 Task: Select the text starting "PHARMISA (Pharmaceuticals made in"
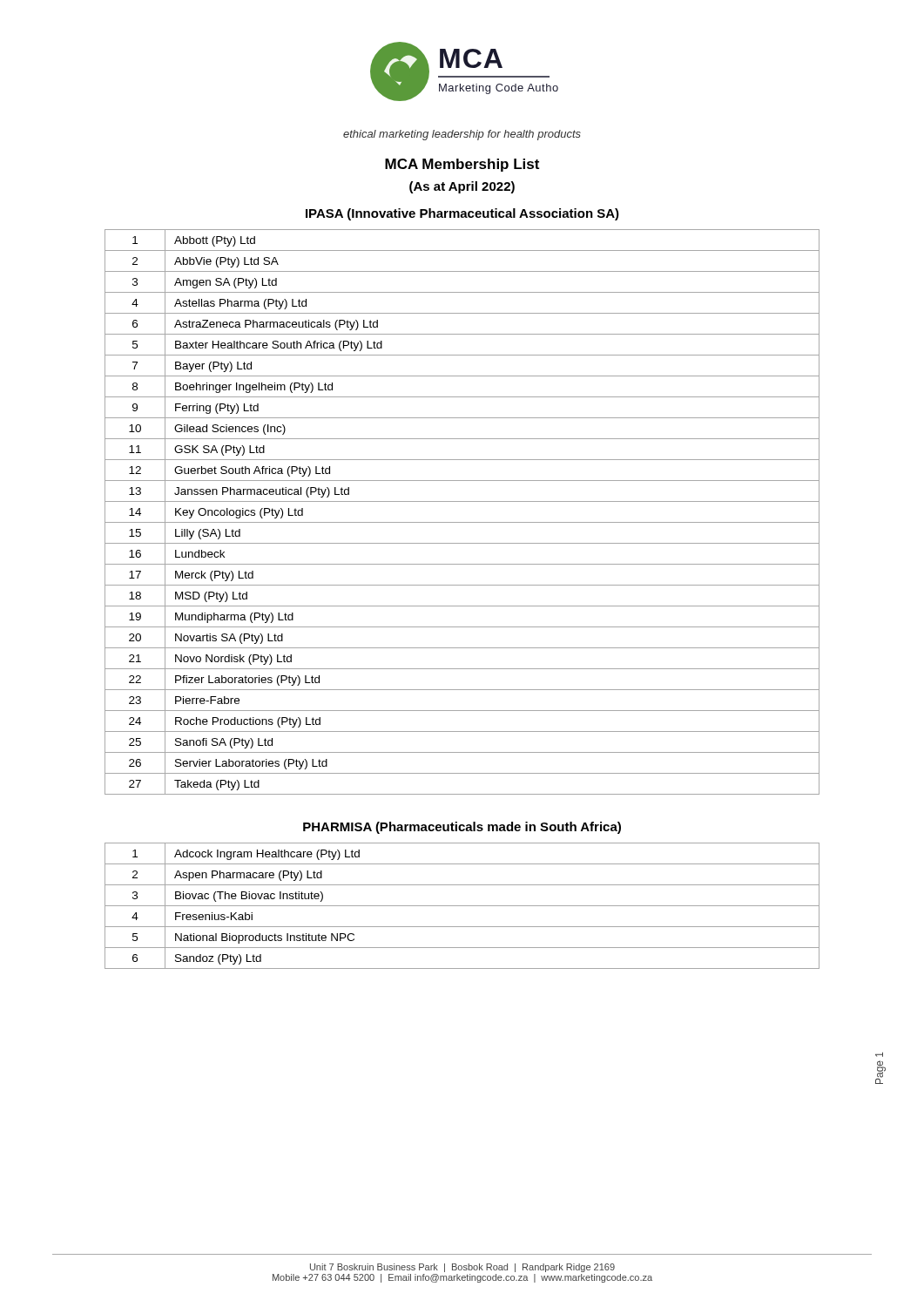point(462,826)
